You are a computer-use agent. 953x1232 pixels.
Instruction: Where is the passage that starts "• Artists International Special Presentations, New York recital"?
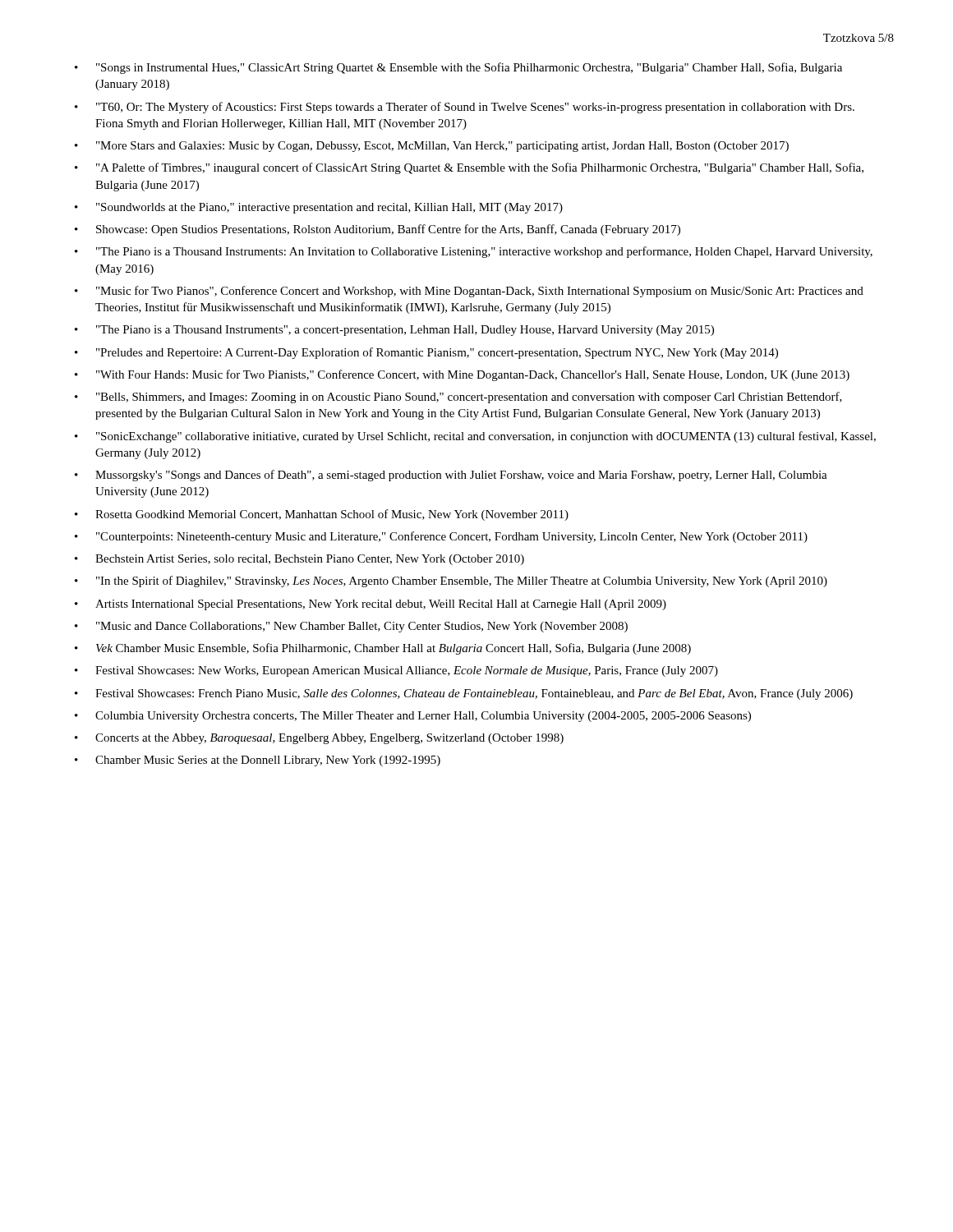pyautogui.click(x=476, y=603)
